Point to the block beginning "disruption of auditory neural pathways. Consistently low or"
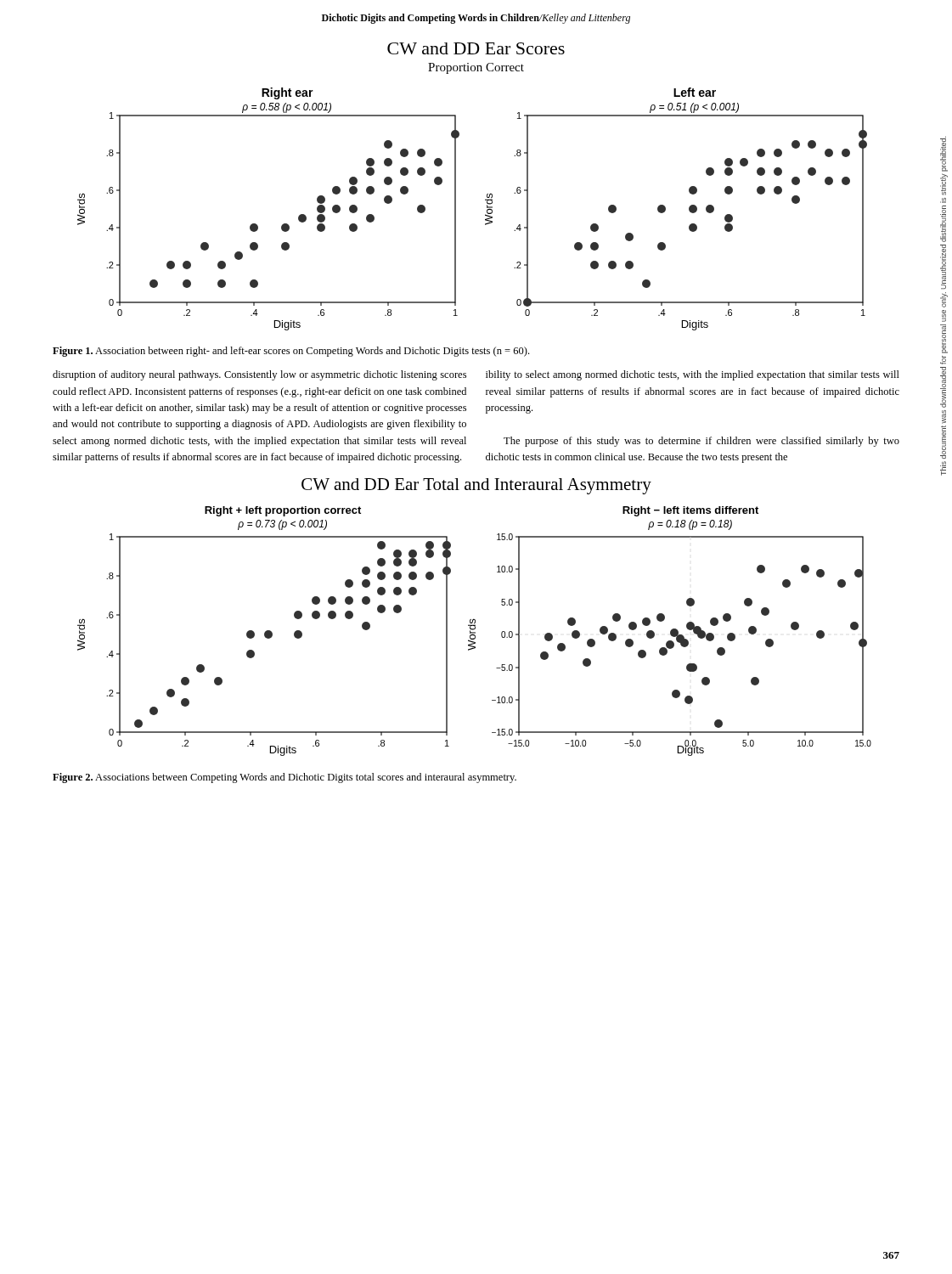This screenshot has width=952, height=1274. tap(260, 416)
